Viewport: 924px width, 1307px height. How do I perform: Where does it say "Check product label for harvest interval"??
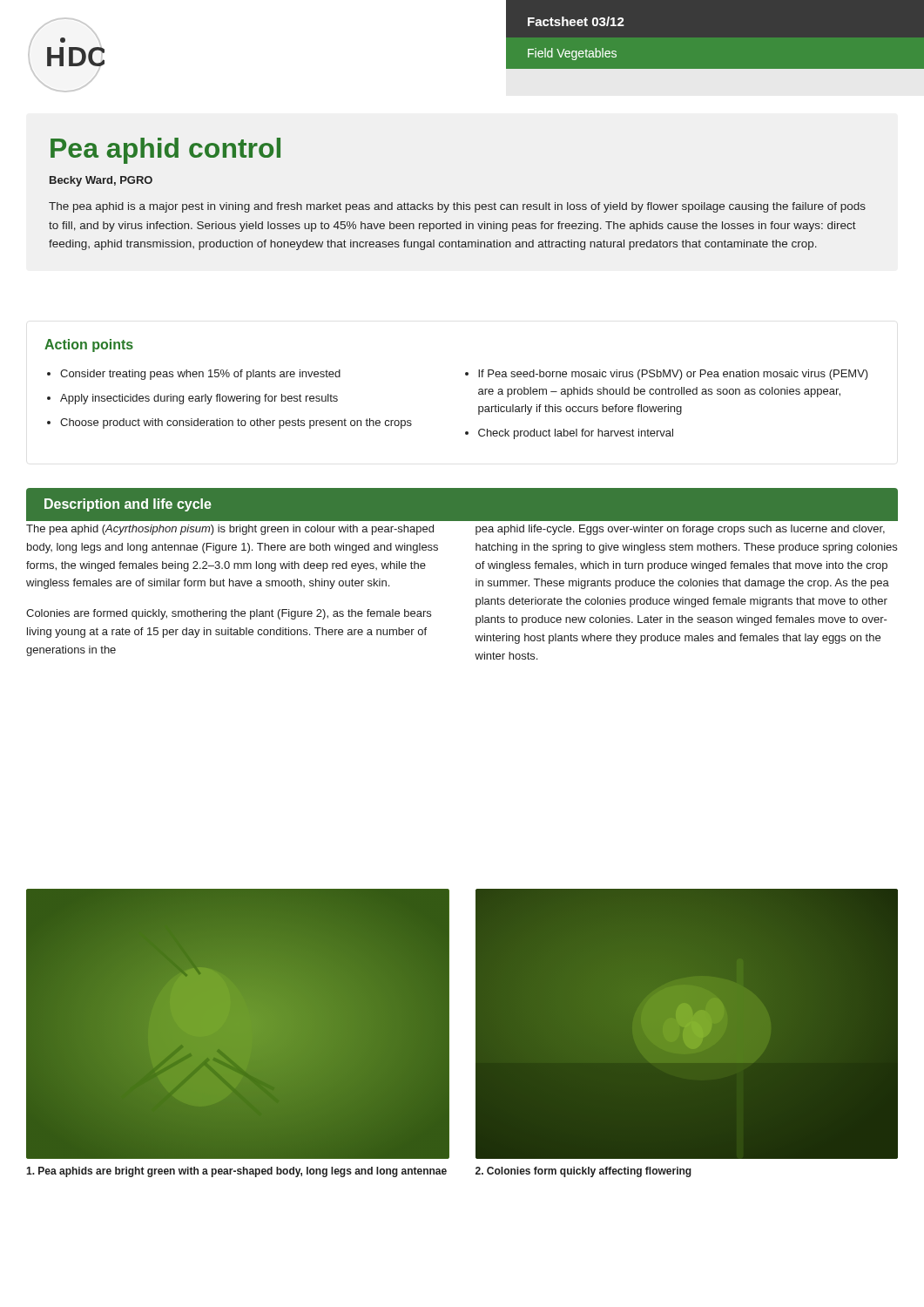coord(576,433)
